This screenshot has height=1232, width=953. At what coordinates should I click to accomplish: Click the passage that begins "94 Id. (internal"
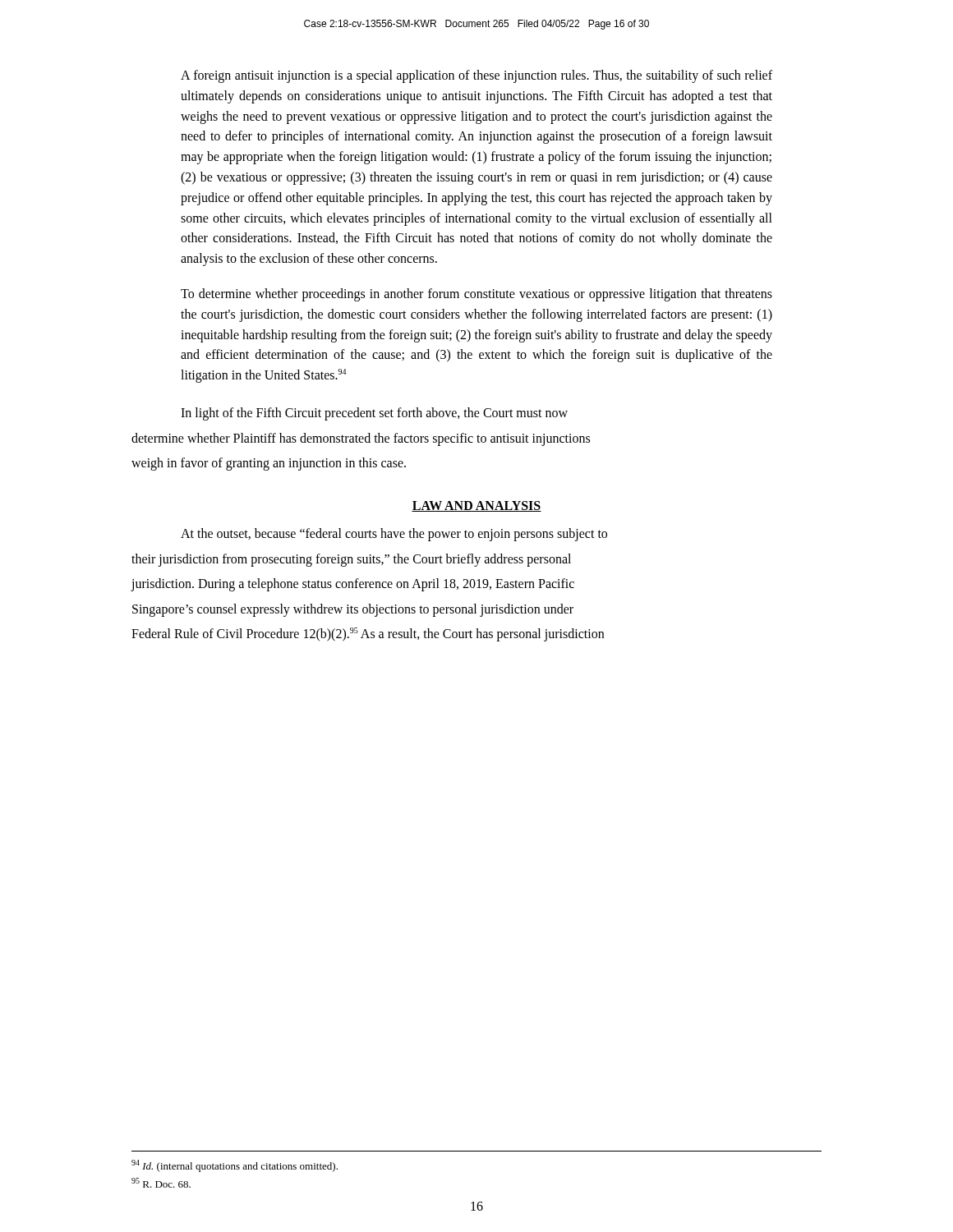click(235, 1166)
